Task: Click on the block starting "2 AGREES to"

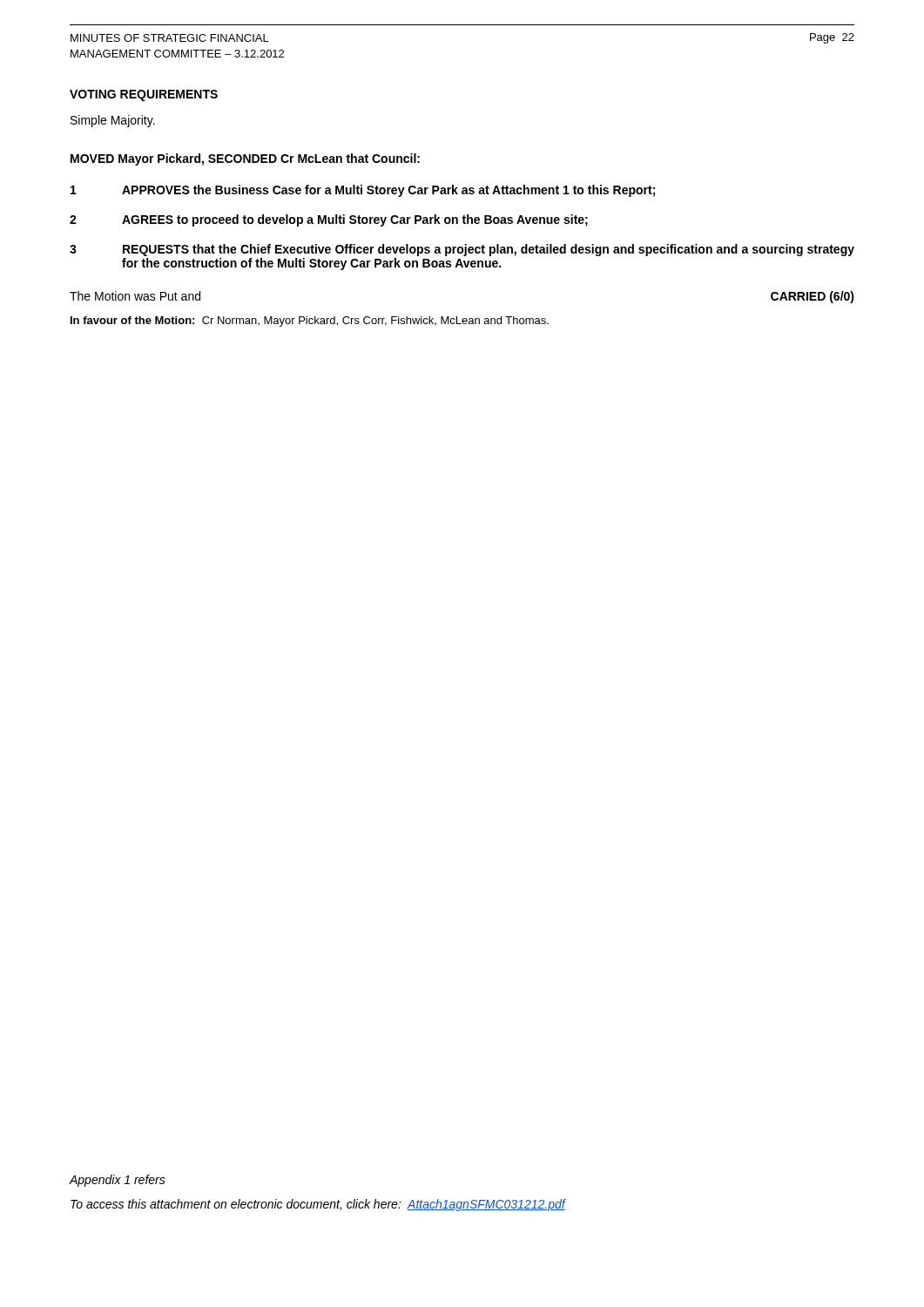Action: [462, 220]
